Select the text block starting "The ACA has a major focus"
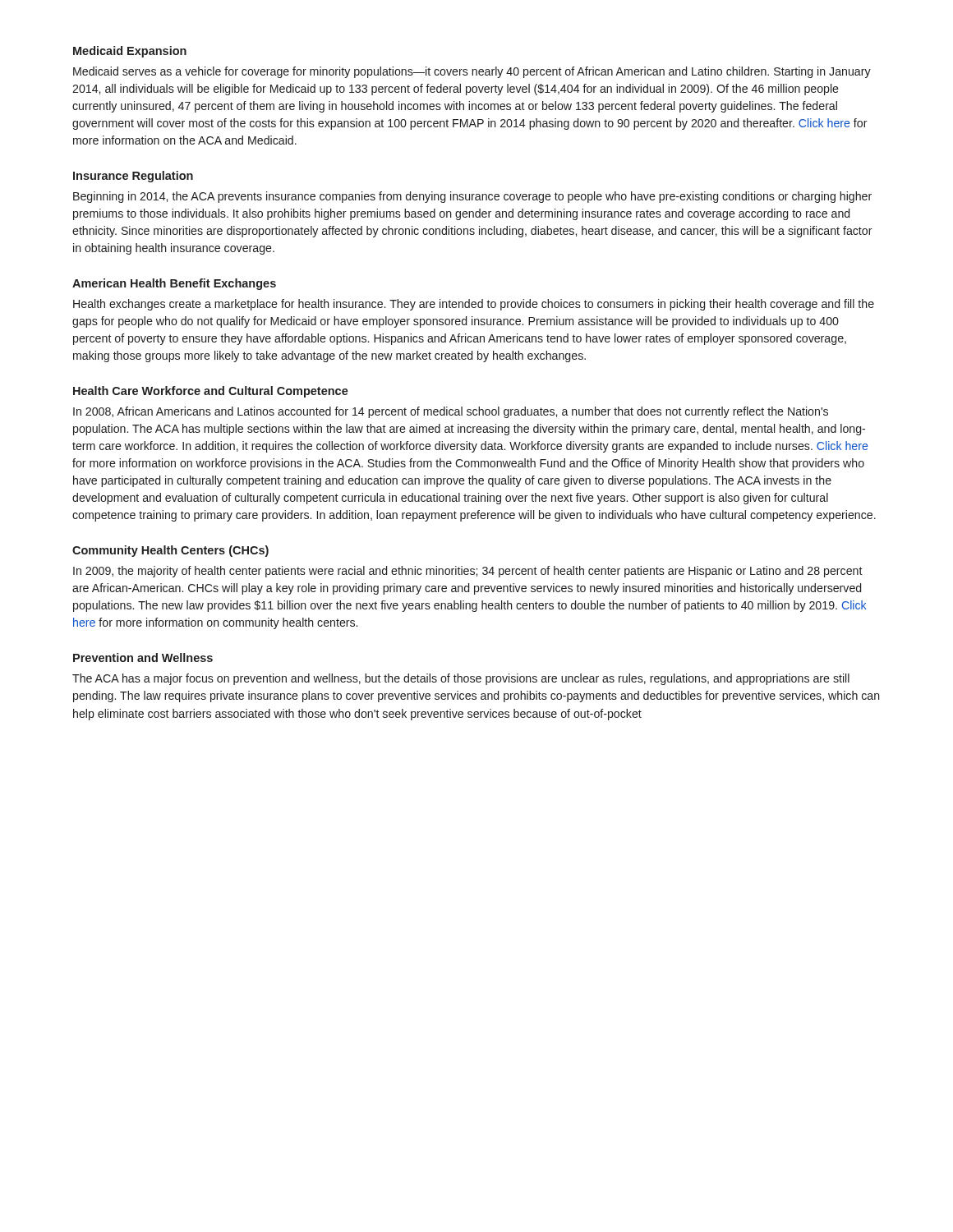This screenshot has height=1232, width=953. 476,696
